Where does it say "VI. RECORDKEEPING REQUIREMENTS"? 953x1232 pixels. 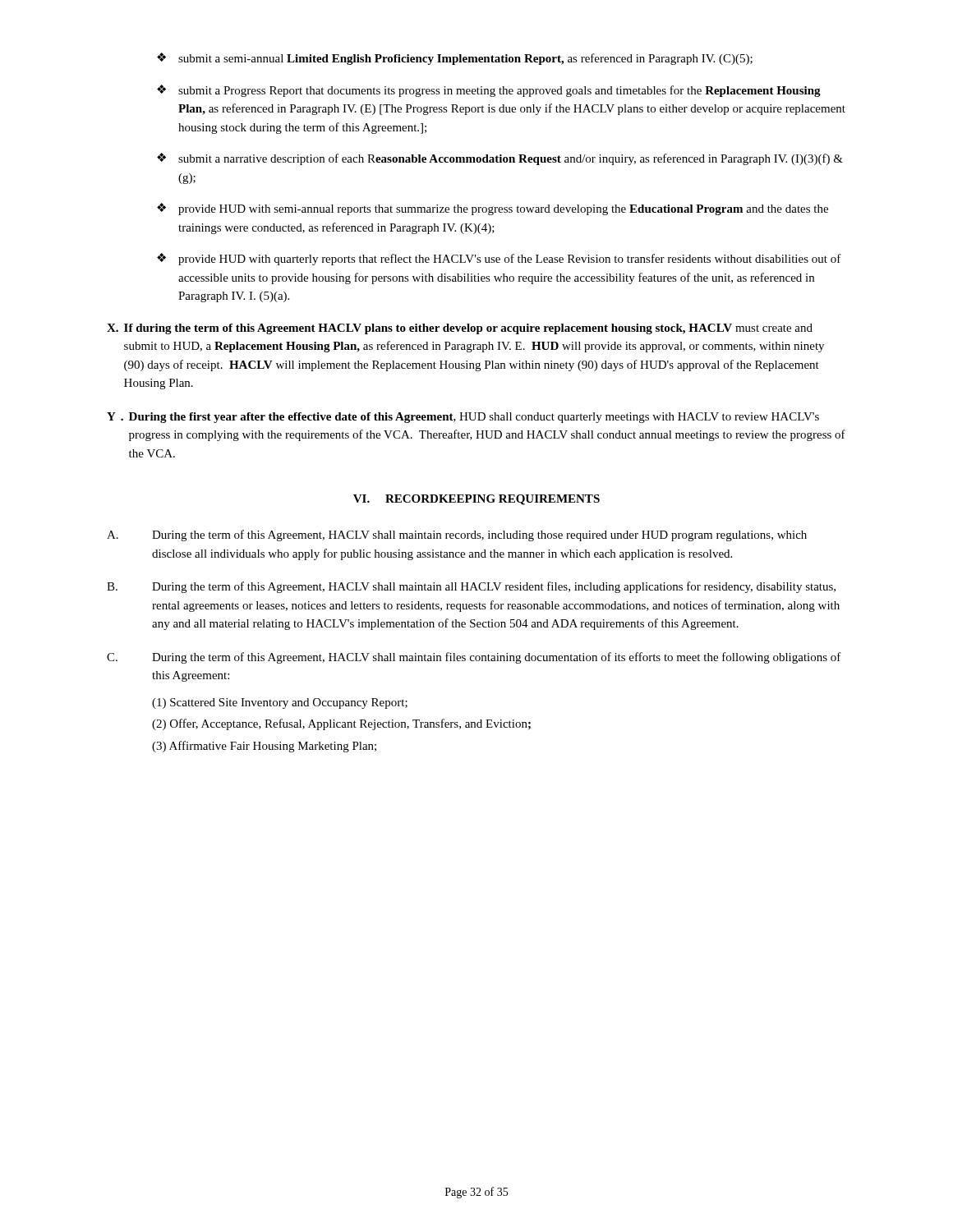(476, 499)
